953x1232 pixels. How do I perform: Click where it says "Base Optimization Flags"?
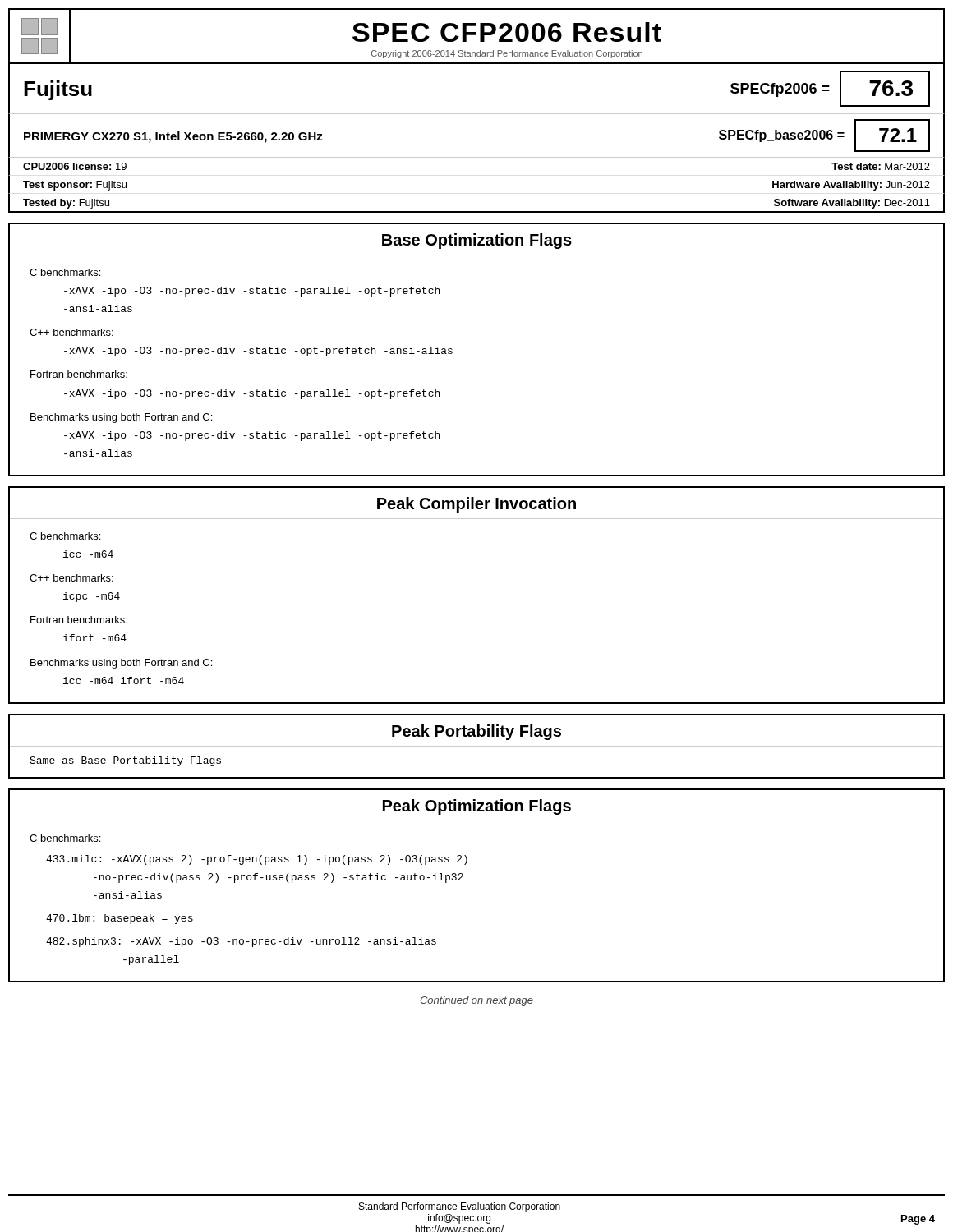pos(476,240)
